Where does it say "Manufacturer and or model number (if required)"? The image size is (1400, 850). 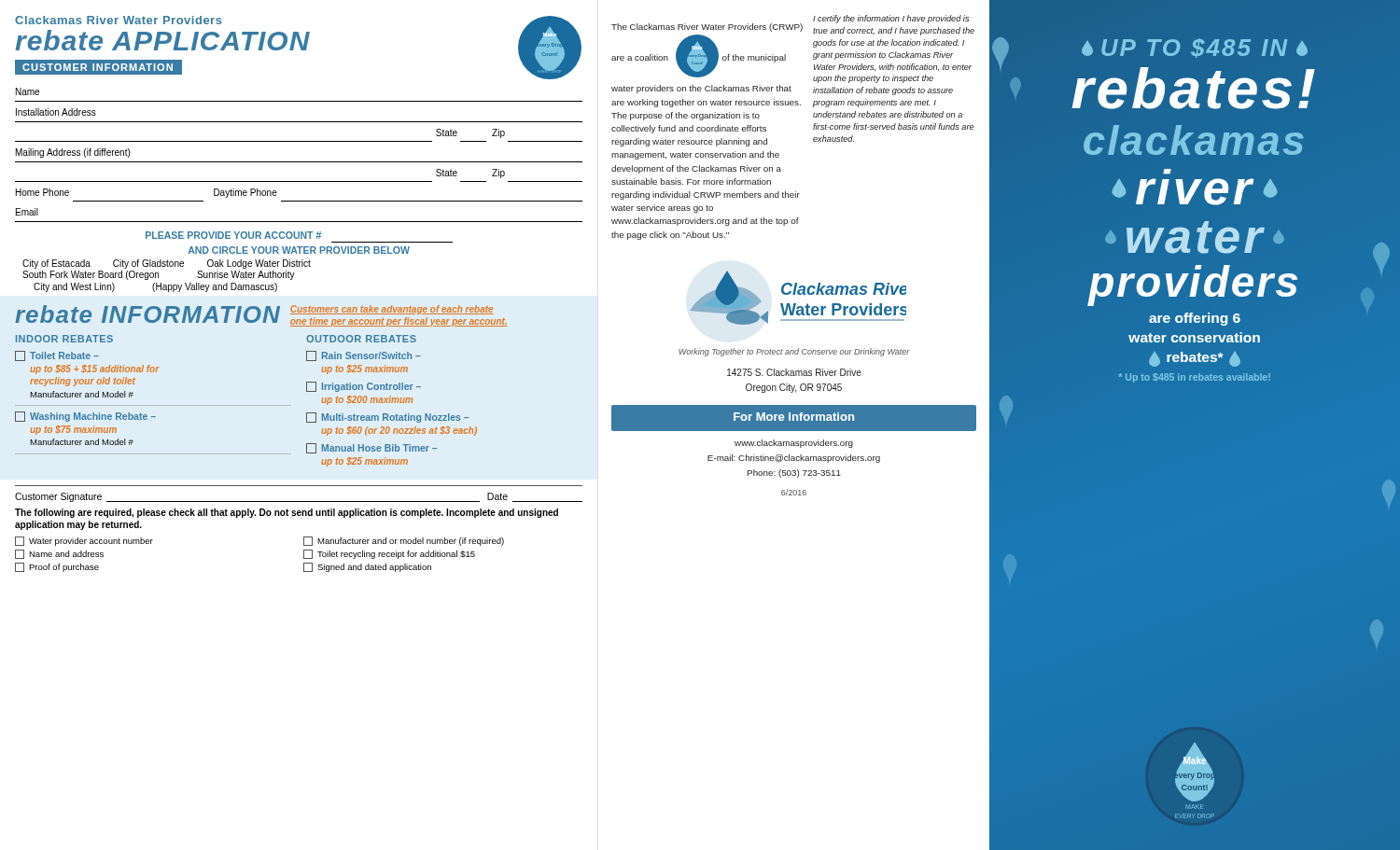click(x=404, y=541)
